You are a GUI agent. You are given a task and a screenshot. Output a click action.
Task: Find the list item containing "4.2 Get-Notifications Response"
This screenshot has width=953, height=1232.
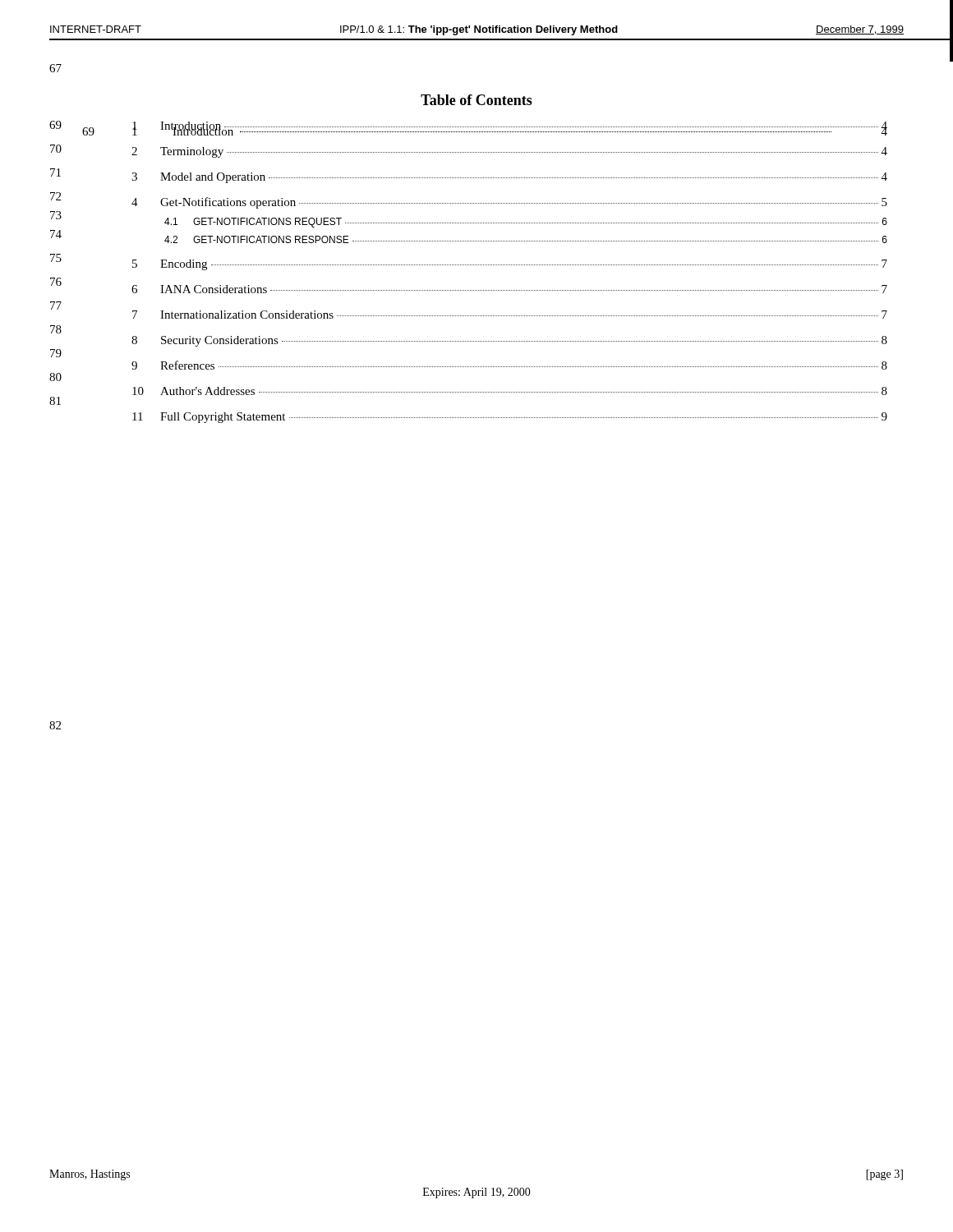click(526, 240)
